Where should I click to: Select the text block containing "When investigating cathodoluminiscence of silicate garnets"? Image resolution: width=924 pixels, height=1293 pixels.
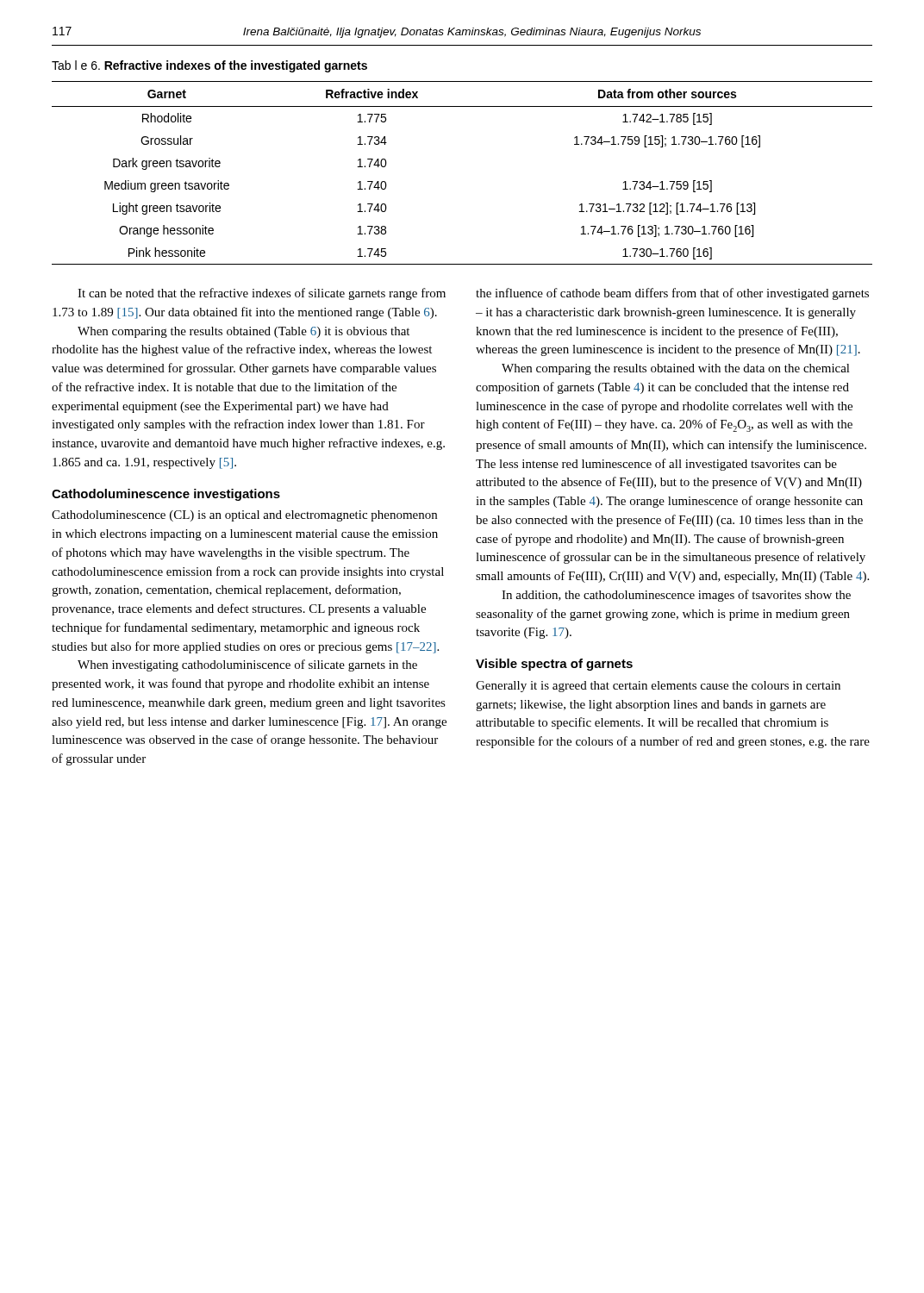(x=249, y=712)
